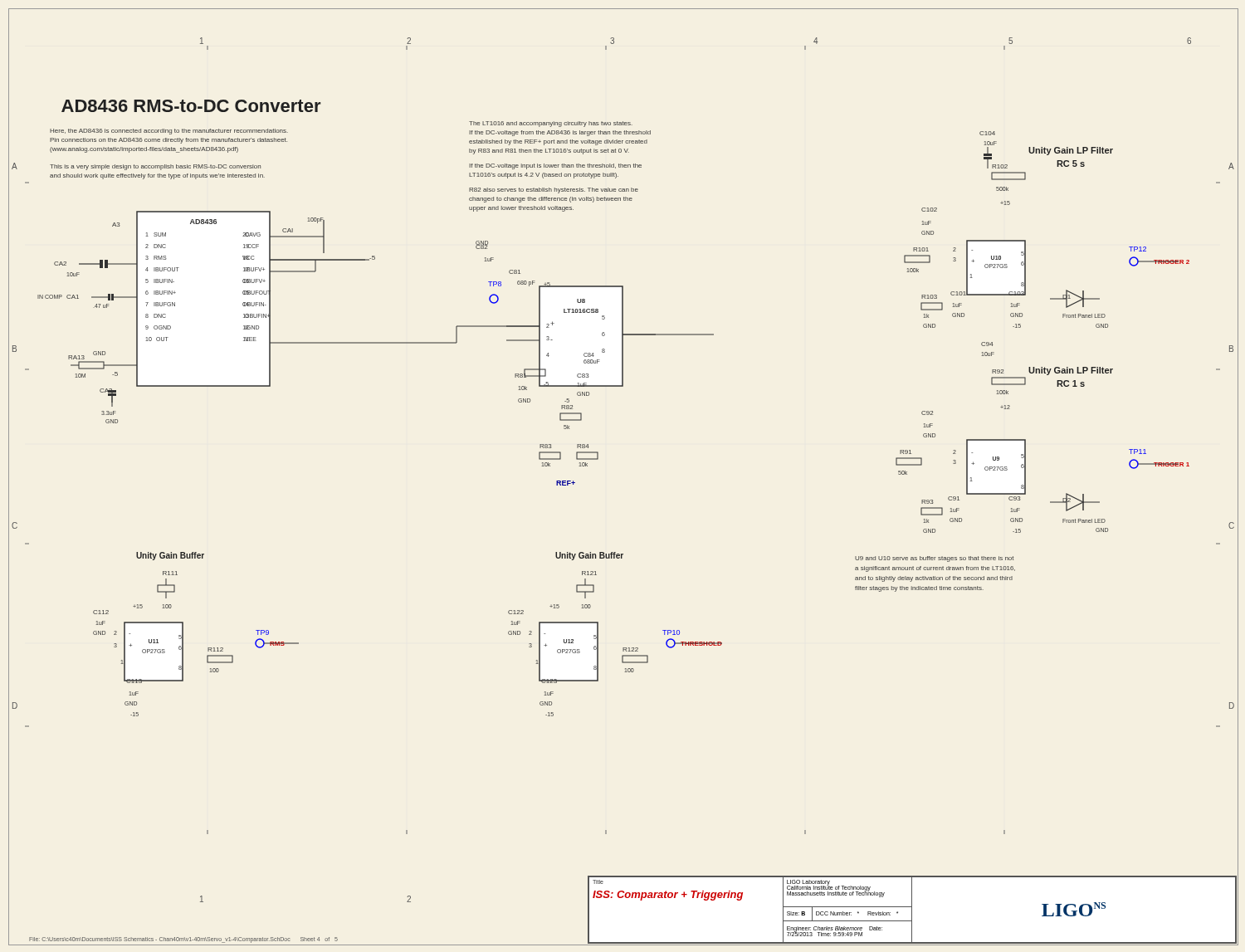Locate the schematic
This screenshot has width=1245, height=952.
click(622, 440)
